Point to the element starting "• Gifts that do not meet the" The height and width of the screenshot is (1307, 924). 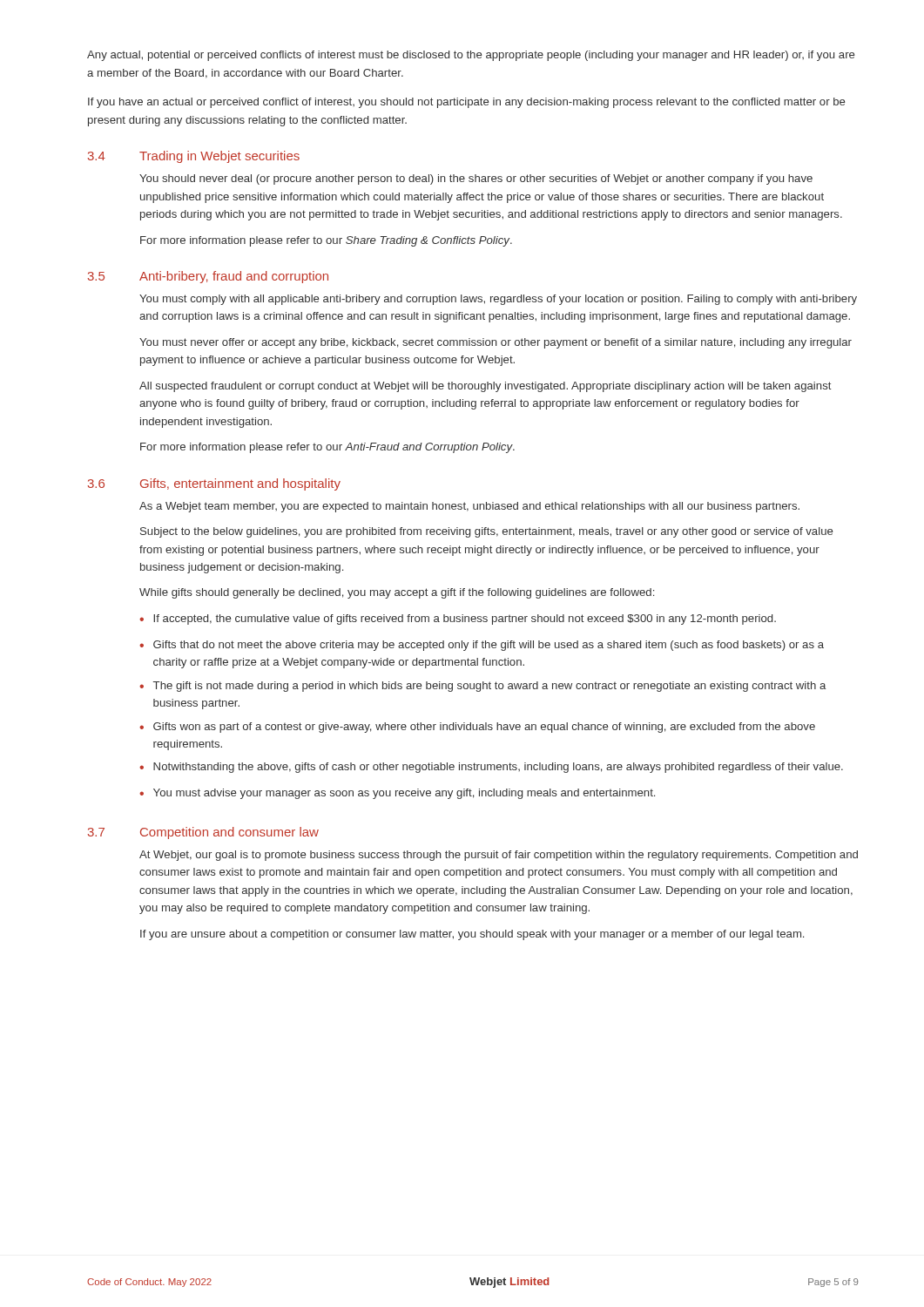tap(499, 654)
